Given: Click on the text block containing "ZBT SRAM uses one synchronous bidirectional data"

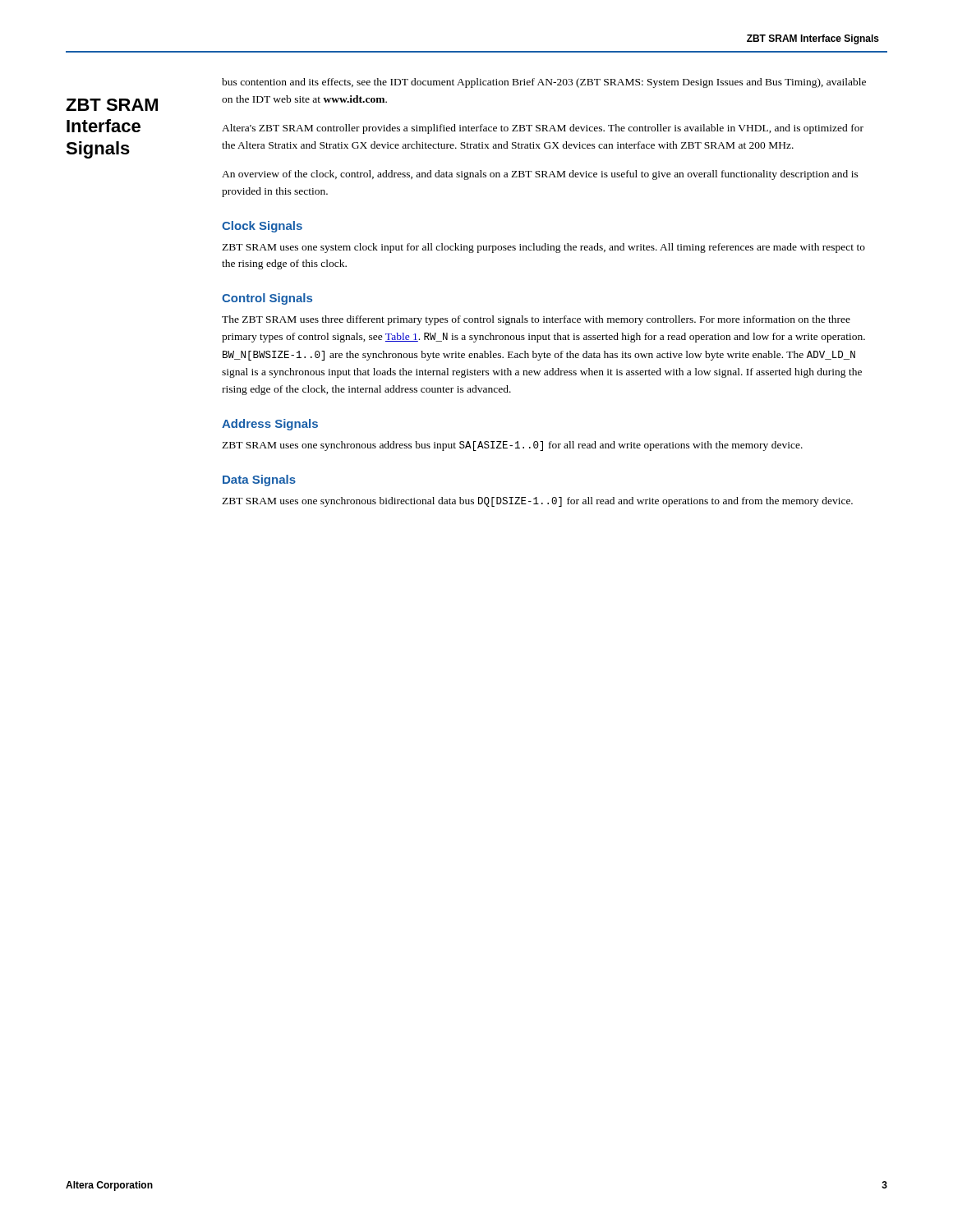Looking at the screenshot, I should (x=550, y=502).
